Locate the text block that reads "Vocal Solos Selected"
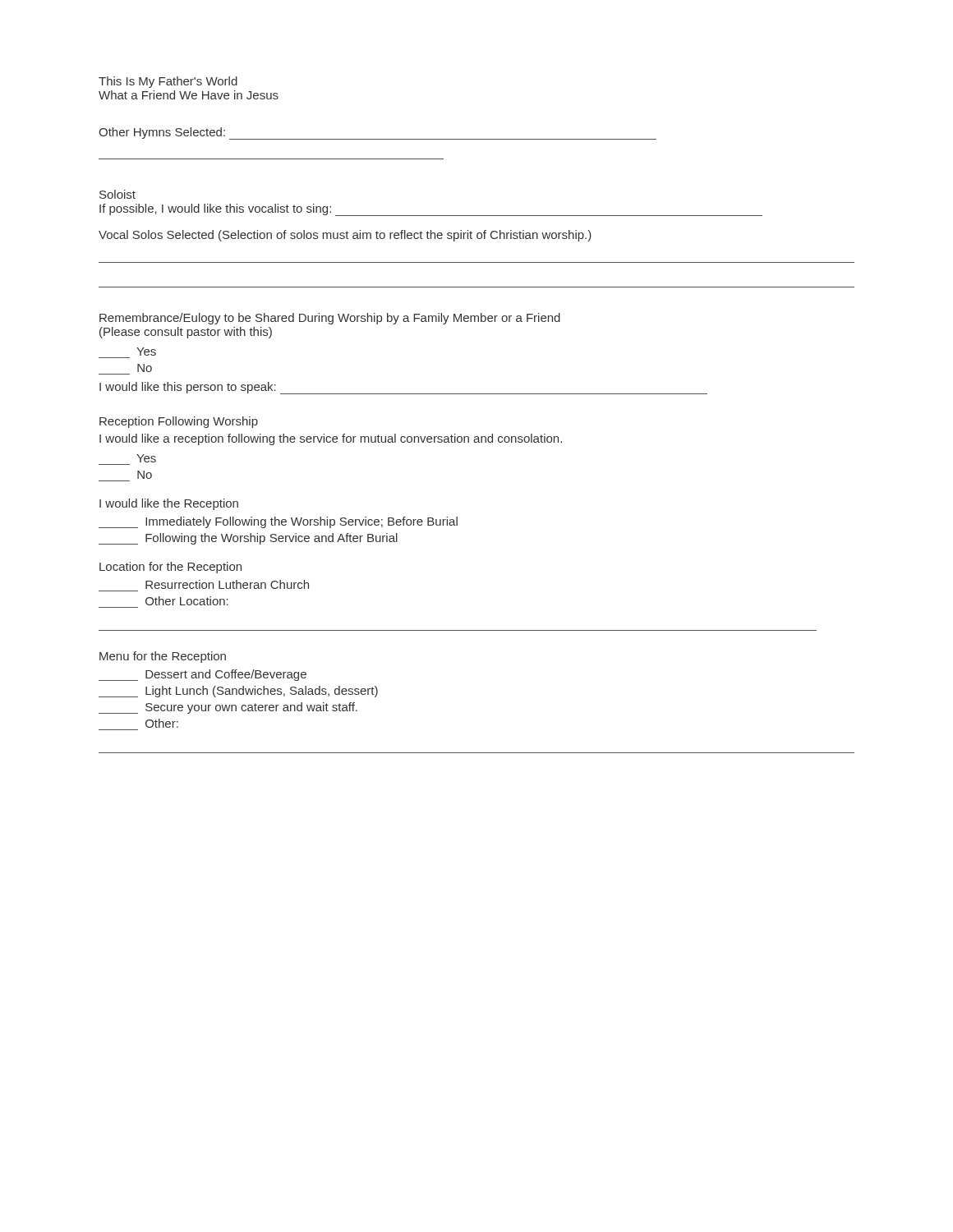The image size is (953, 1232). 345,235
